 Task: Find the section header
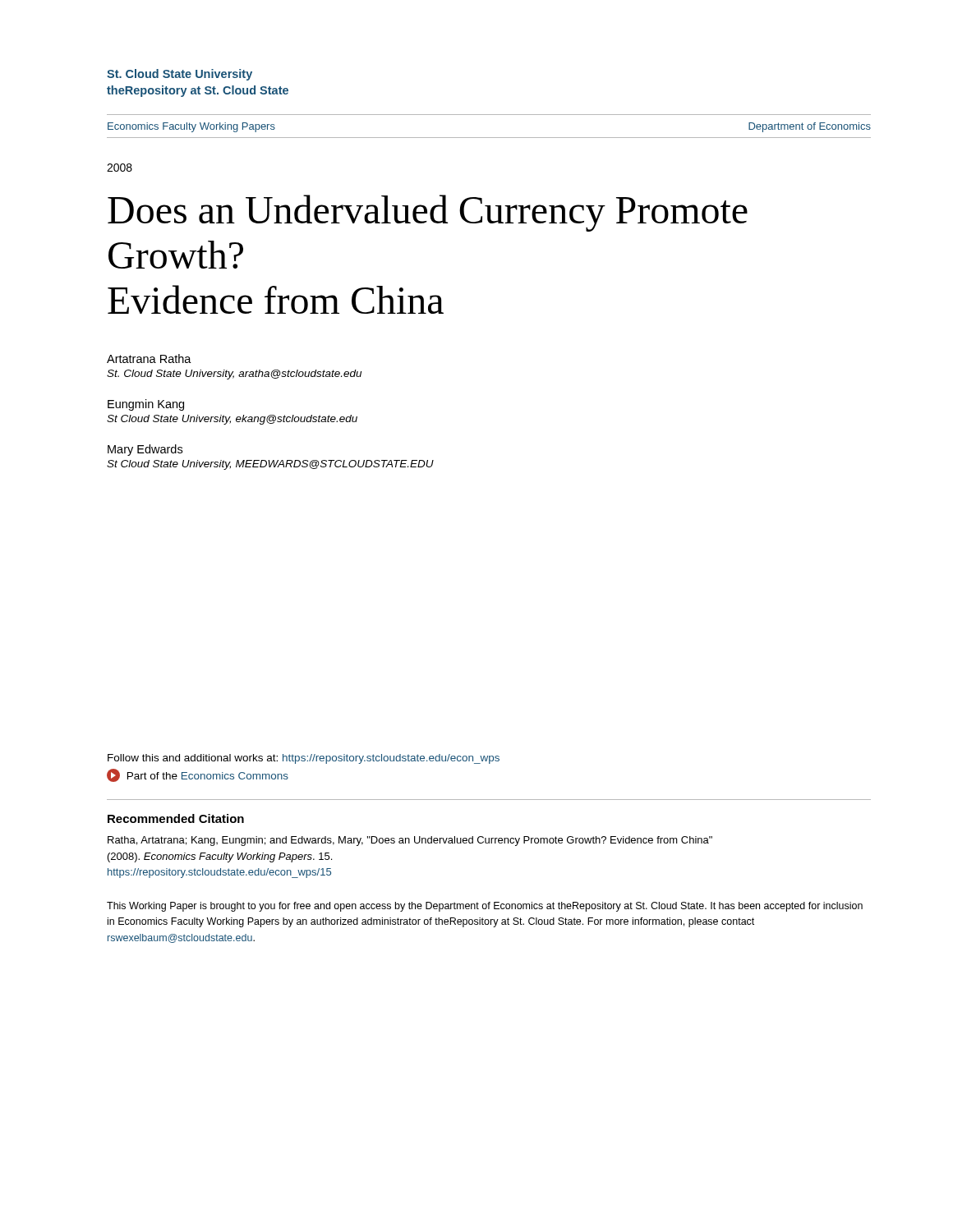pyautogui.click(x=176, y=819)
